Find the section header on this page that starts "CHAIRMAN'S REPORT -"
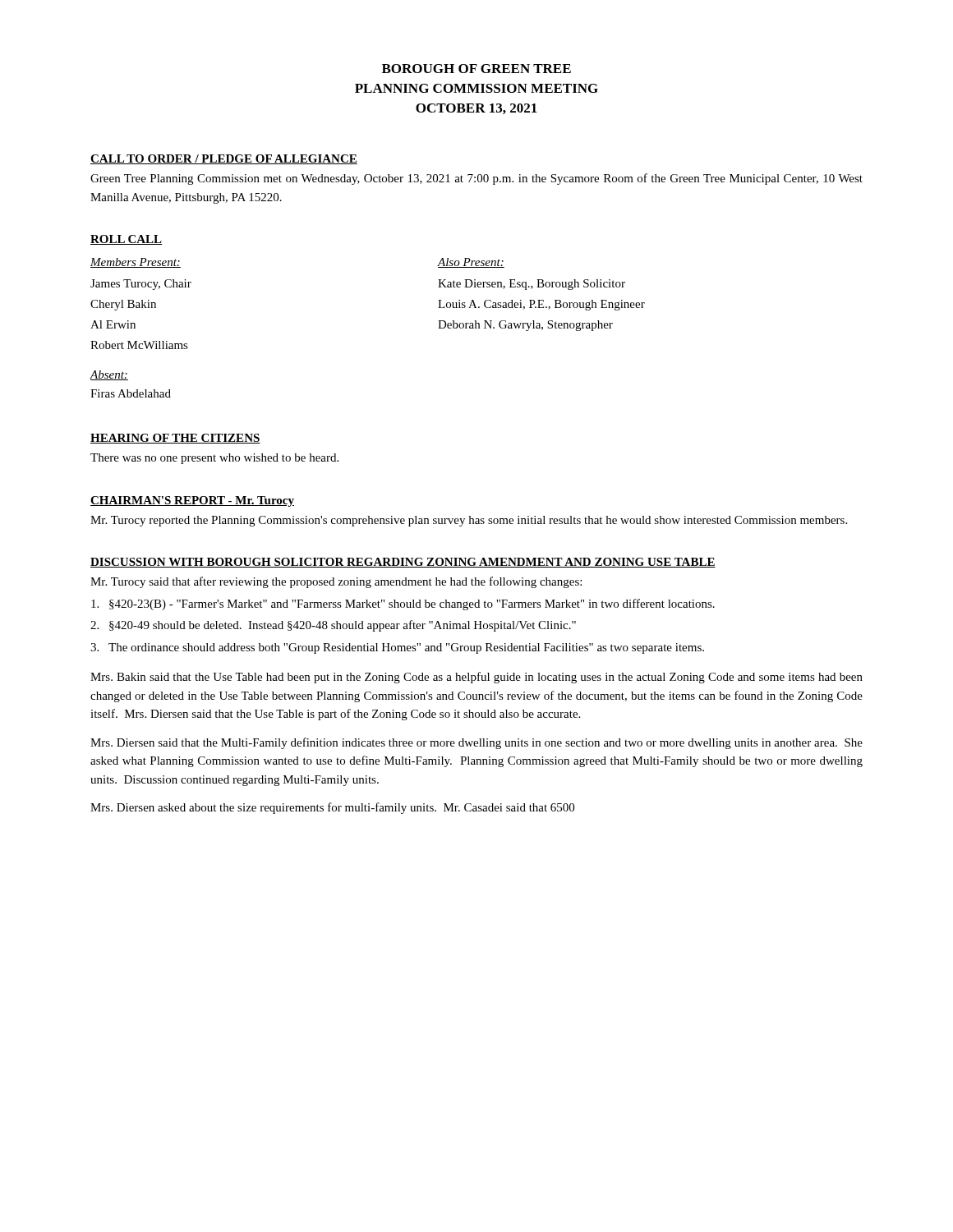953x1232 pixels. [192, 500]
